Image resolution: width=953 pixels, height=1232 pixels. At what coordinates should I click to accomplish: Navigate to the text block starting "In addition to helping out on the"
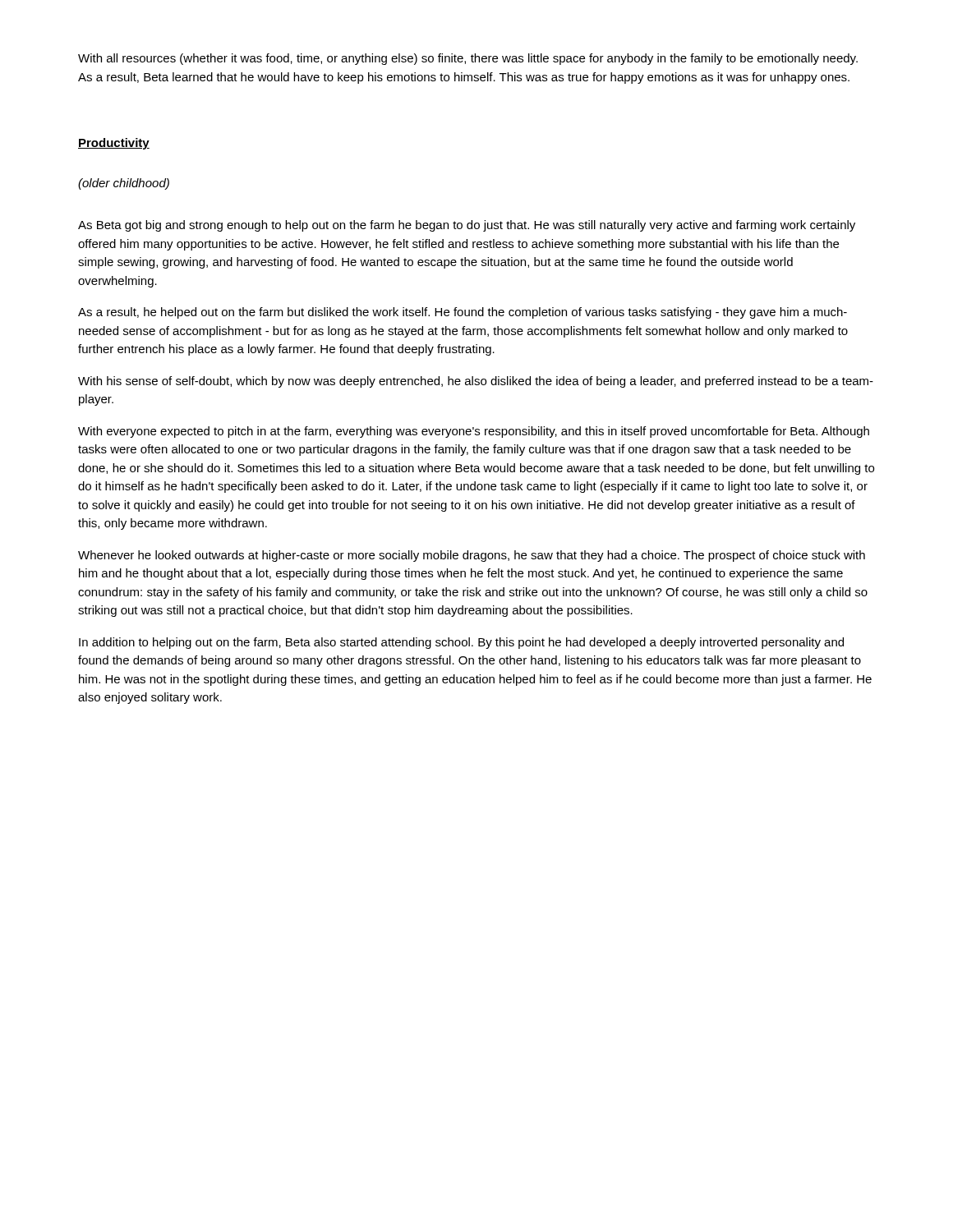click(475, 669)
